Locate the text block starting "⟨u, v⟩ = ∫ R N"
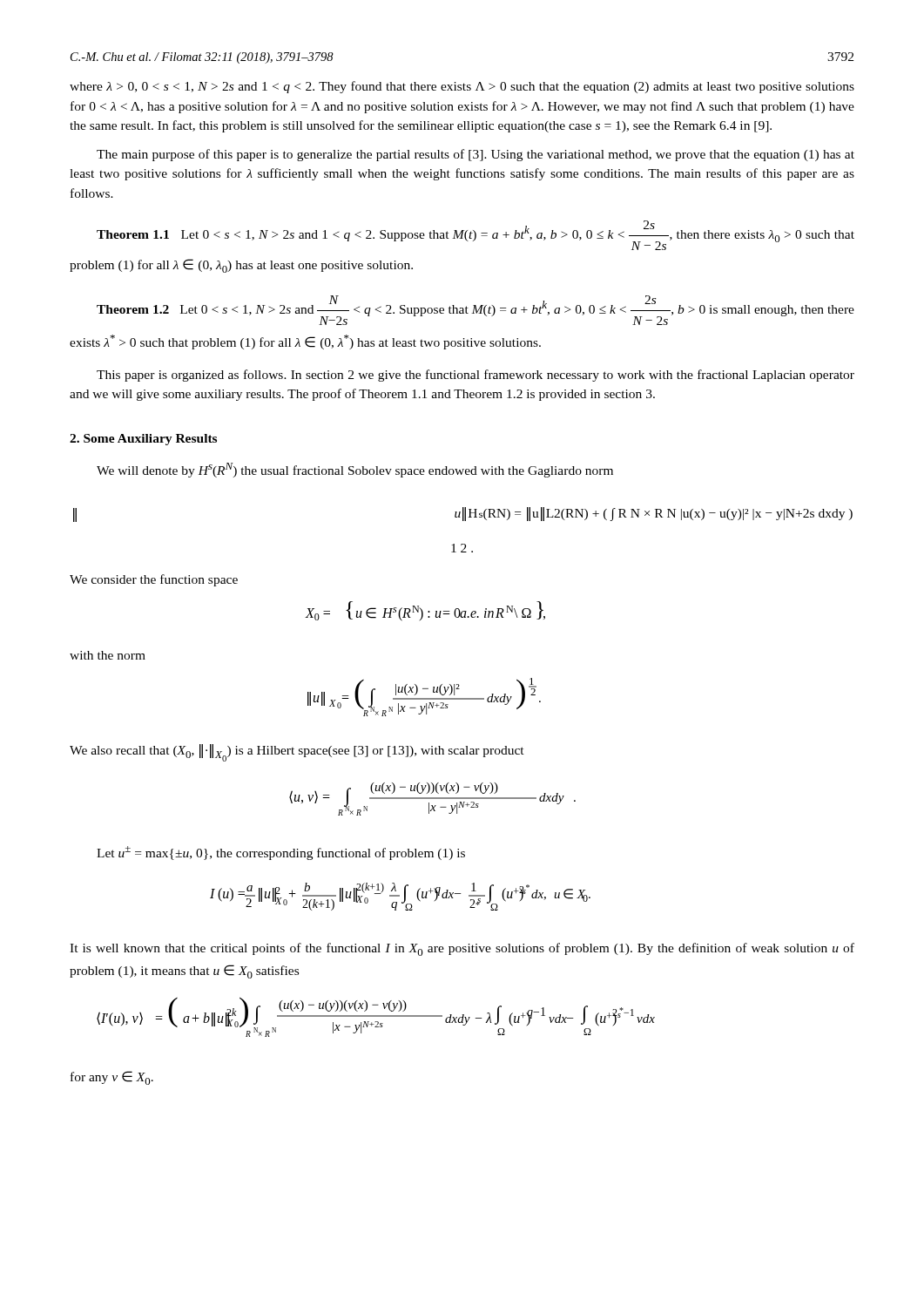924x1307 pixels. 462,797
